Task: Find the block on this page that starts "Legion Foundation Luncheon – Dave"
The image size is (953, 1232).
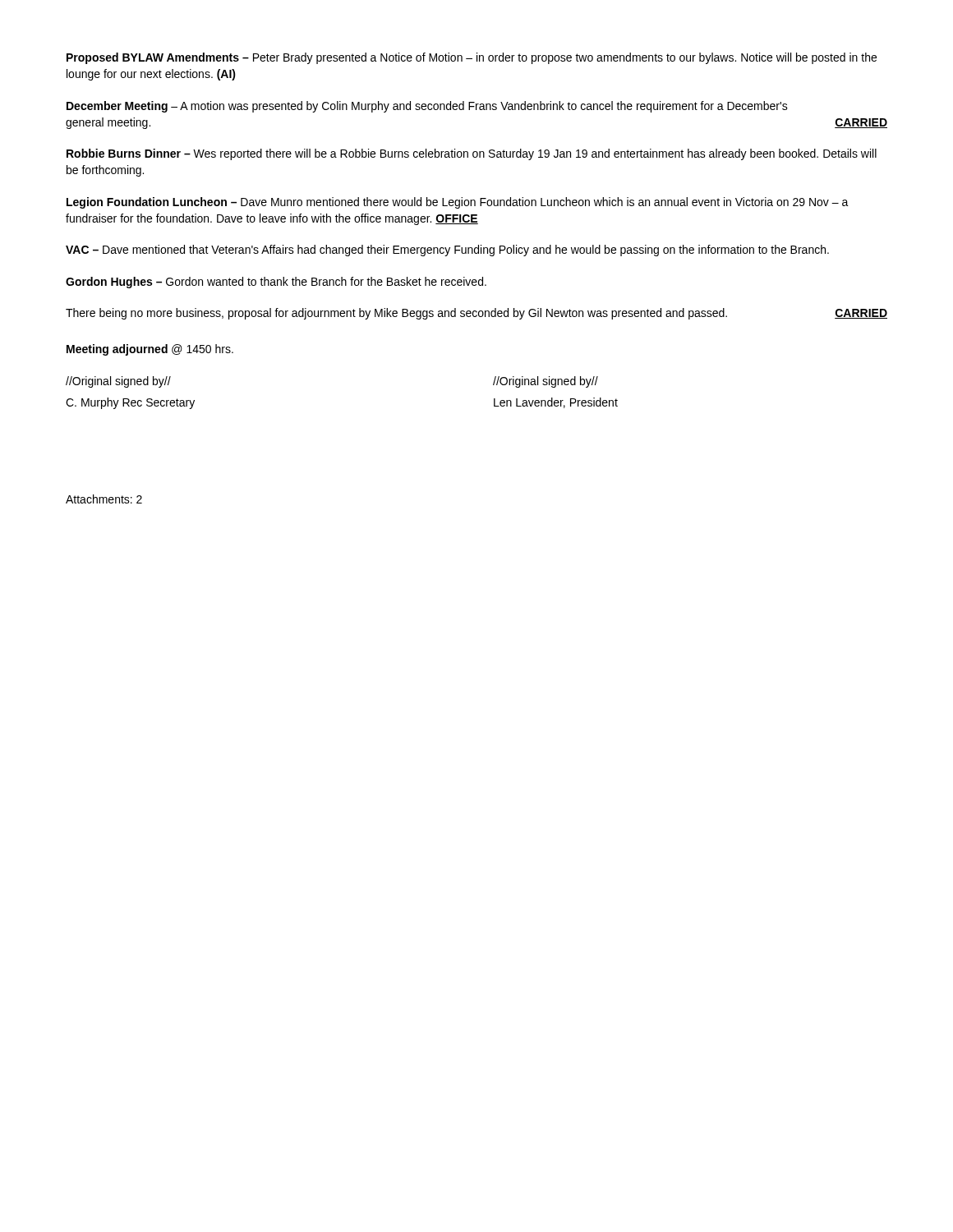Action: [476, 210]
